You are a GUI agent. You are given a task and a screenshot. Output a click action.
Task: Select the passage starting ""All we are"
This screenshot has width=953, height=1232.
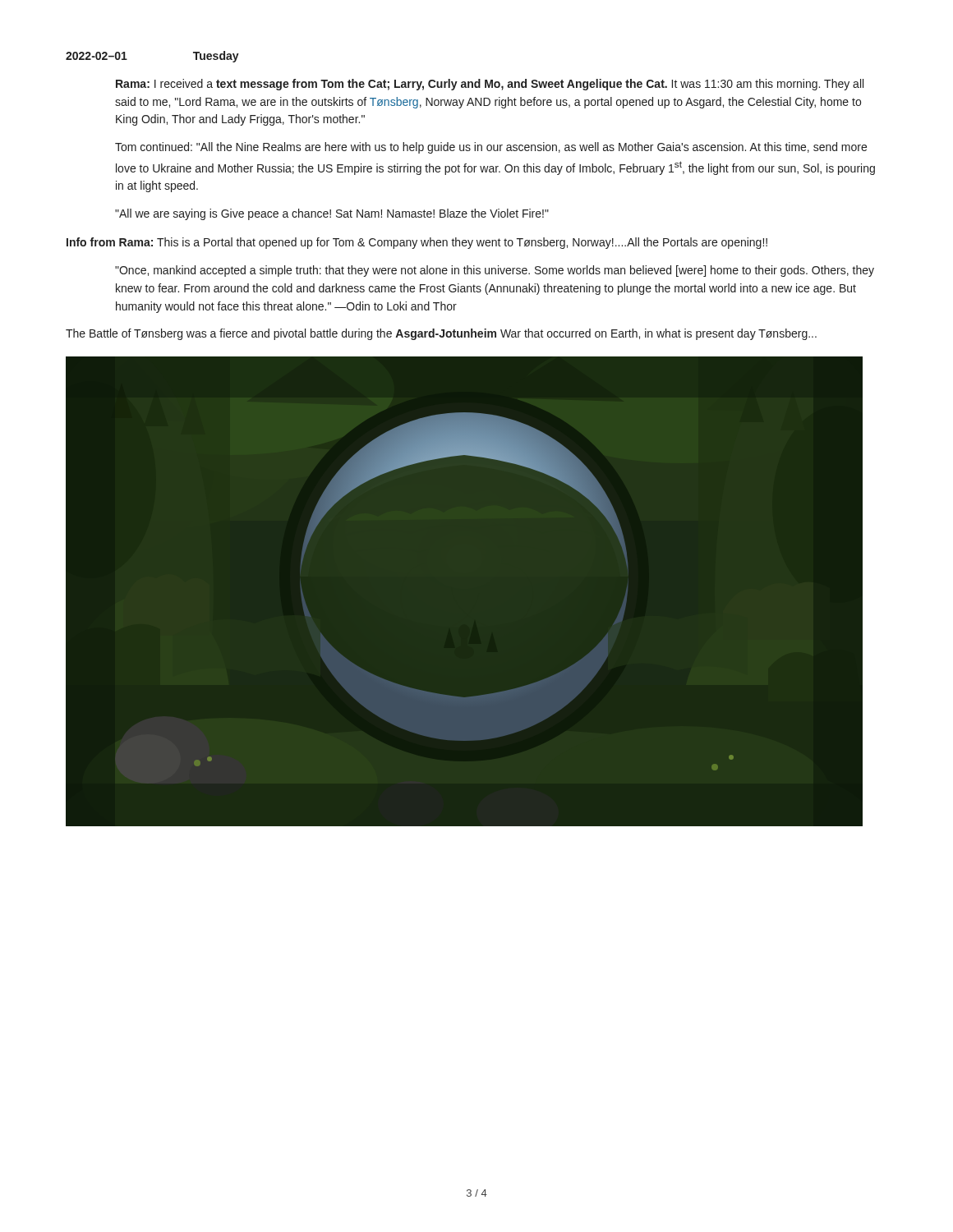tap(501, 214)
